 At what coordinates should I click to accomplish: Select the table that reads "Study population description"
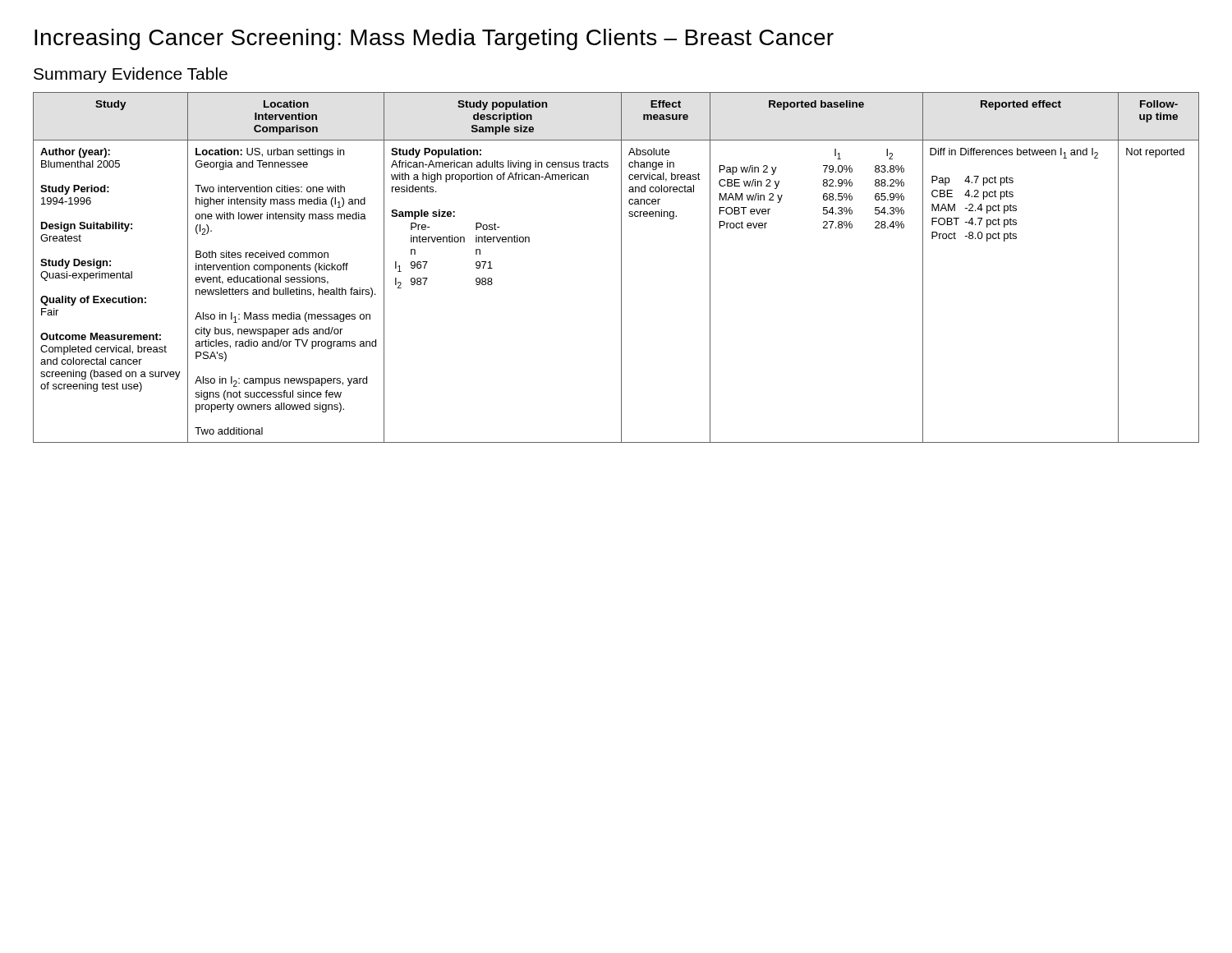[x=616, y=268]
